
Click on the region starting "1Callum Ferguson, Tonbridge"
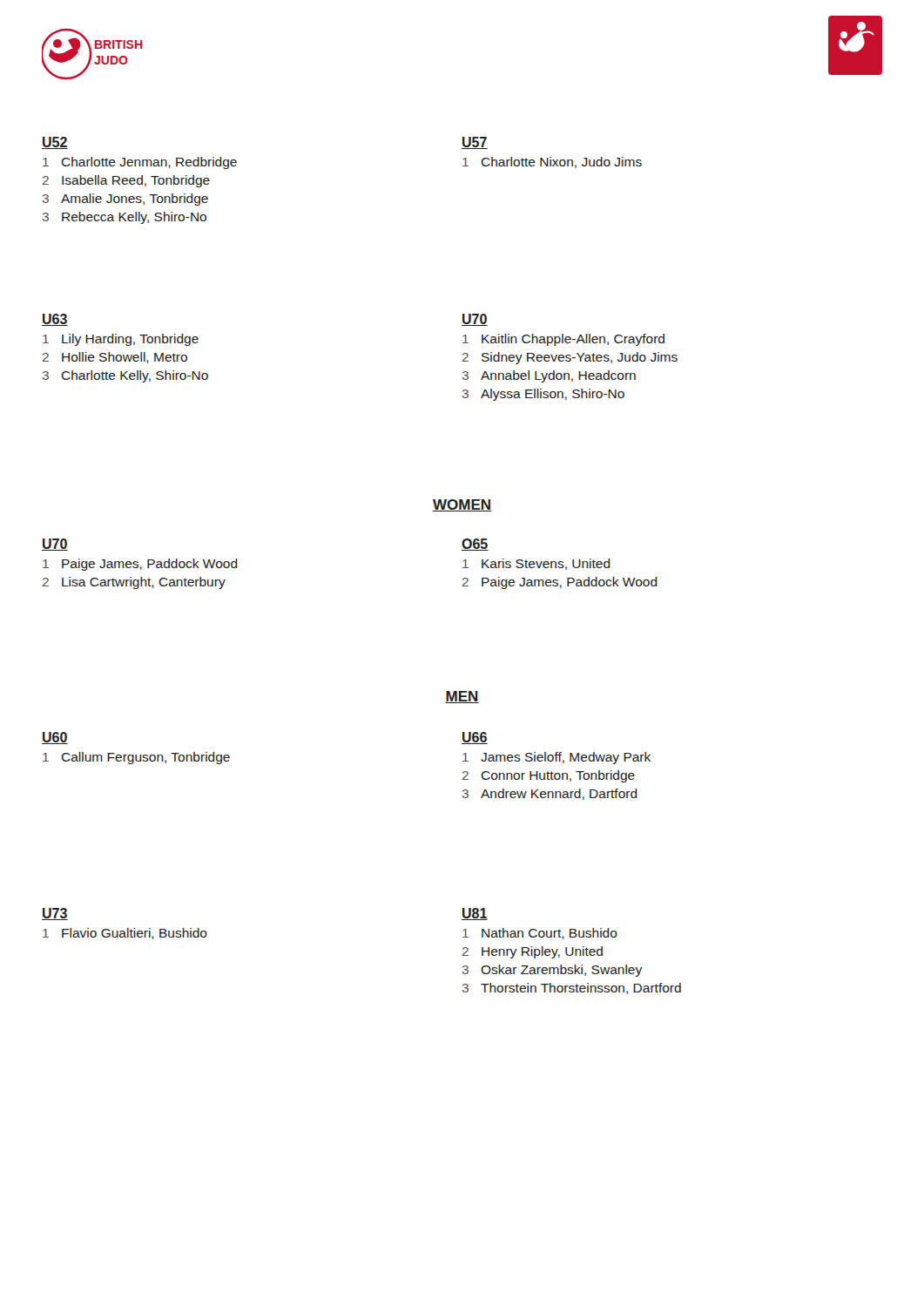pos(136,757)
